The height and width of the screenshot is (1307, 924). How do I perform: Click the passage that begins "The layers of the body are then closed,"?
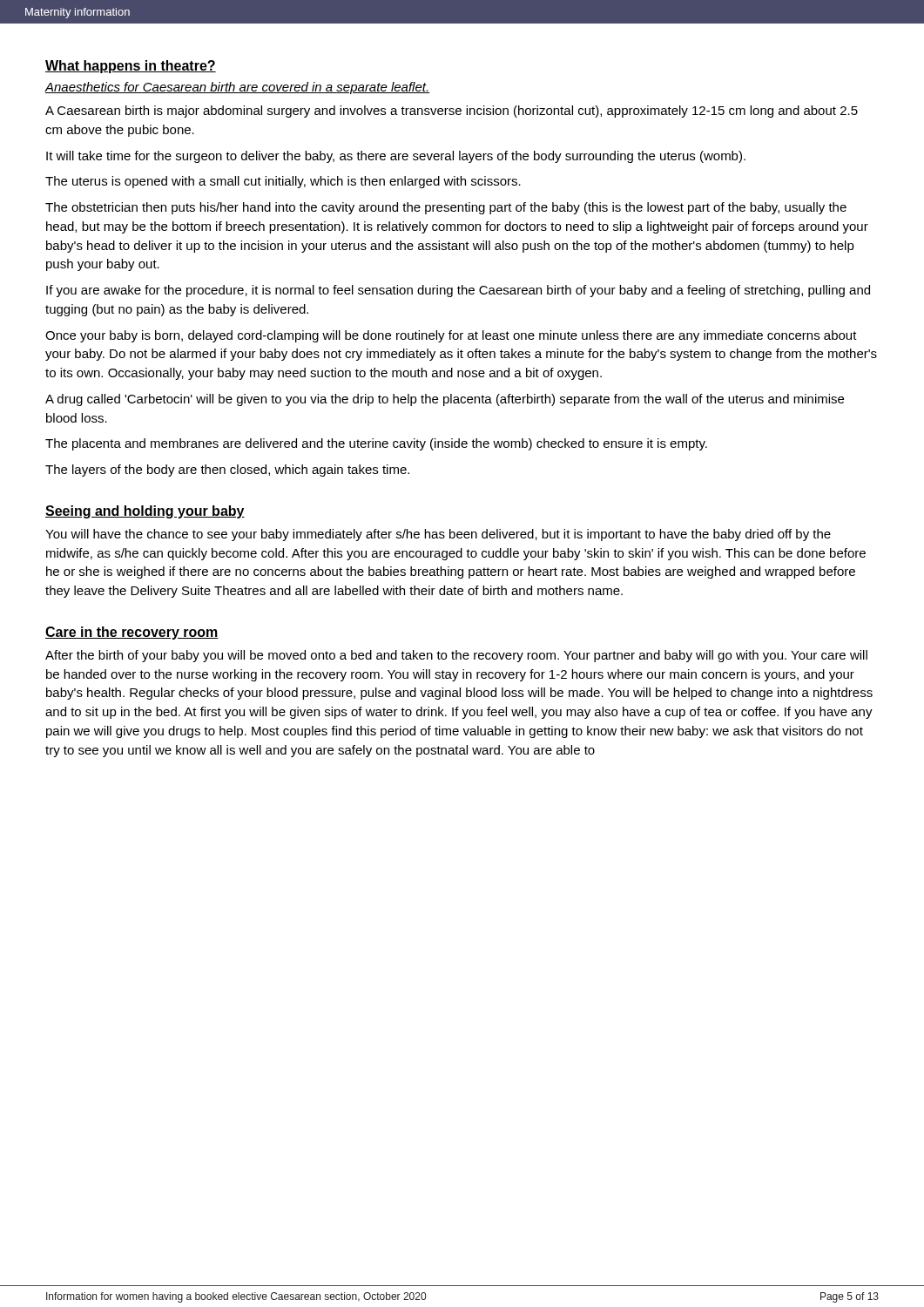click(x=227, y=471)
